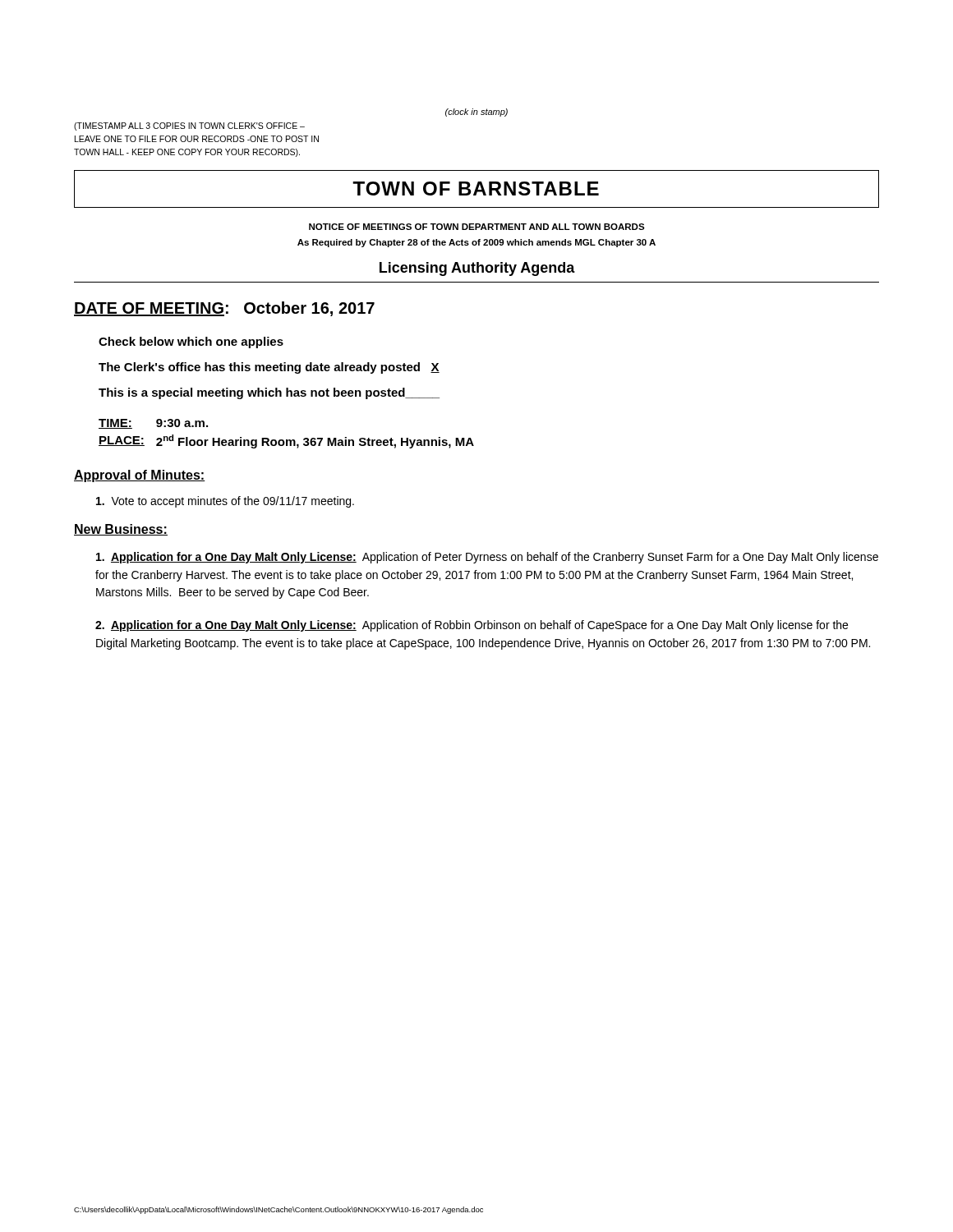The height and width of the screenshot is (1232, 953).
Task: Click on the text block containing "The Clerk's office has this meeting date"
Action: (272, 367)
